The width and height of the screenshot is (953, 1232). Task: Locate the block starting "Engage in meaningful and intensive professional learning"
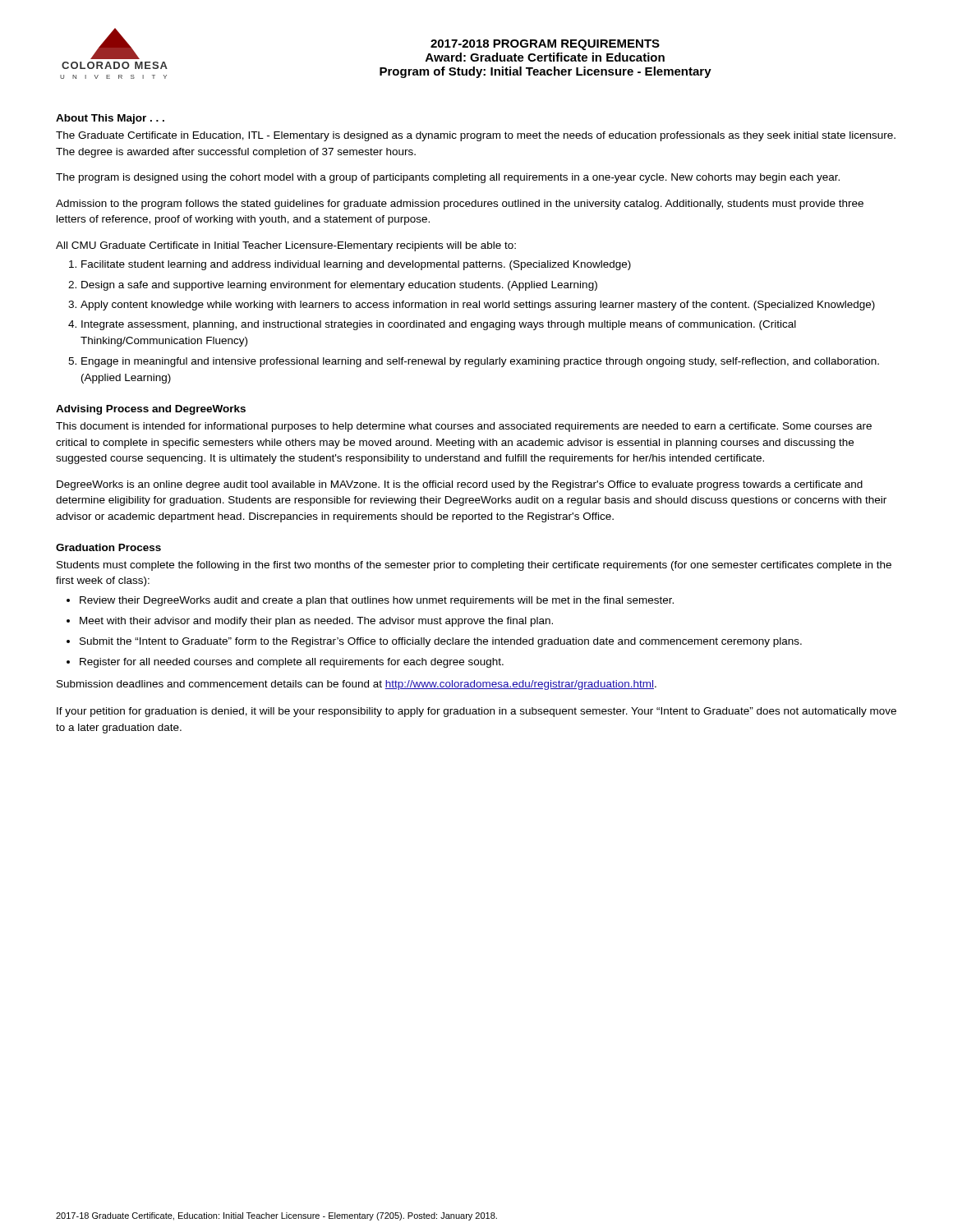pyautogui.click(x=480, y=369)
